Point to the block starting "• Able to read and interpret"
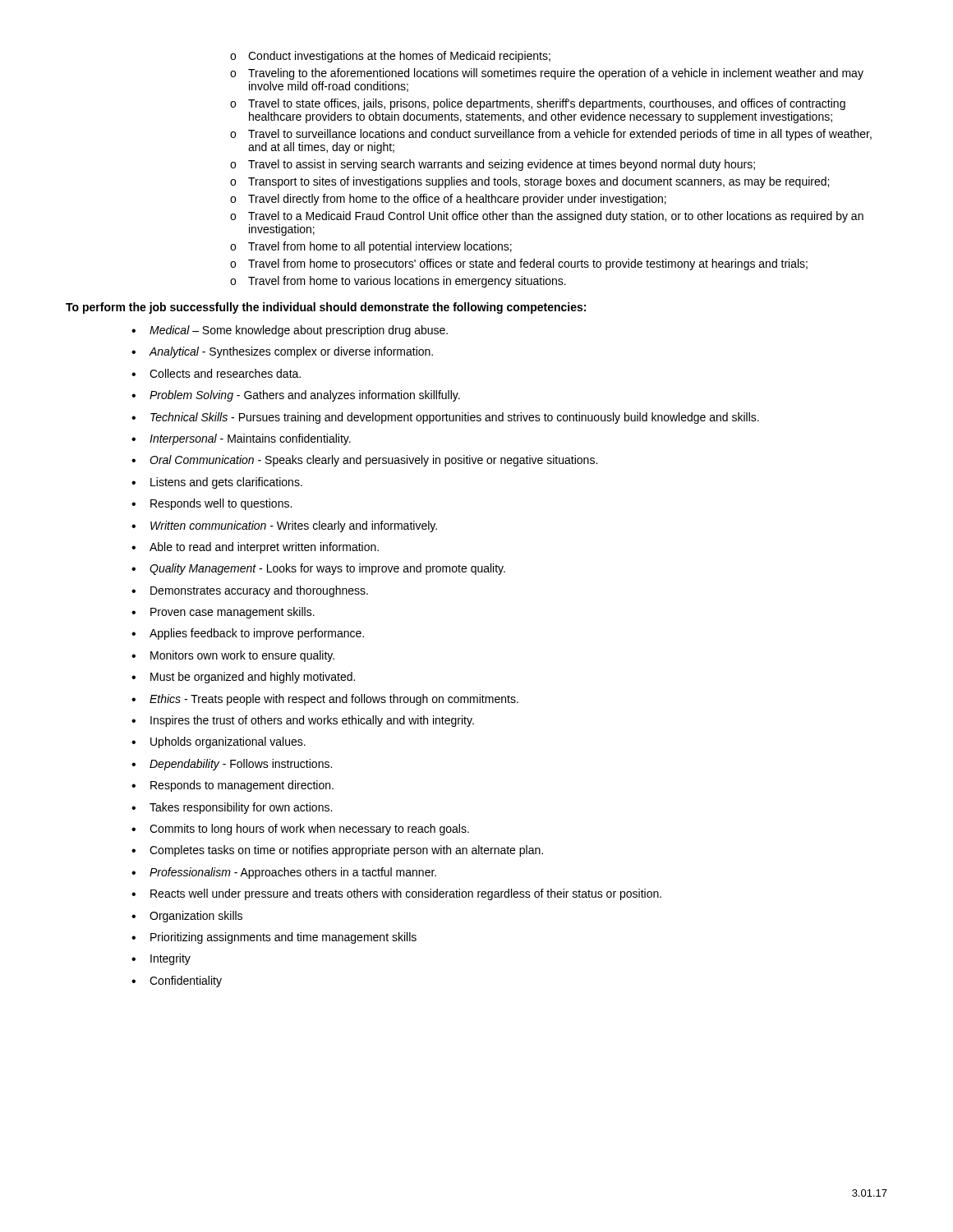The image size is (953, 1232). point(255,548)
